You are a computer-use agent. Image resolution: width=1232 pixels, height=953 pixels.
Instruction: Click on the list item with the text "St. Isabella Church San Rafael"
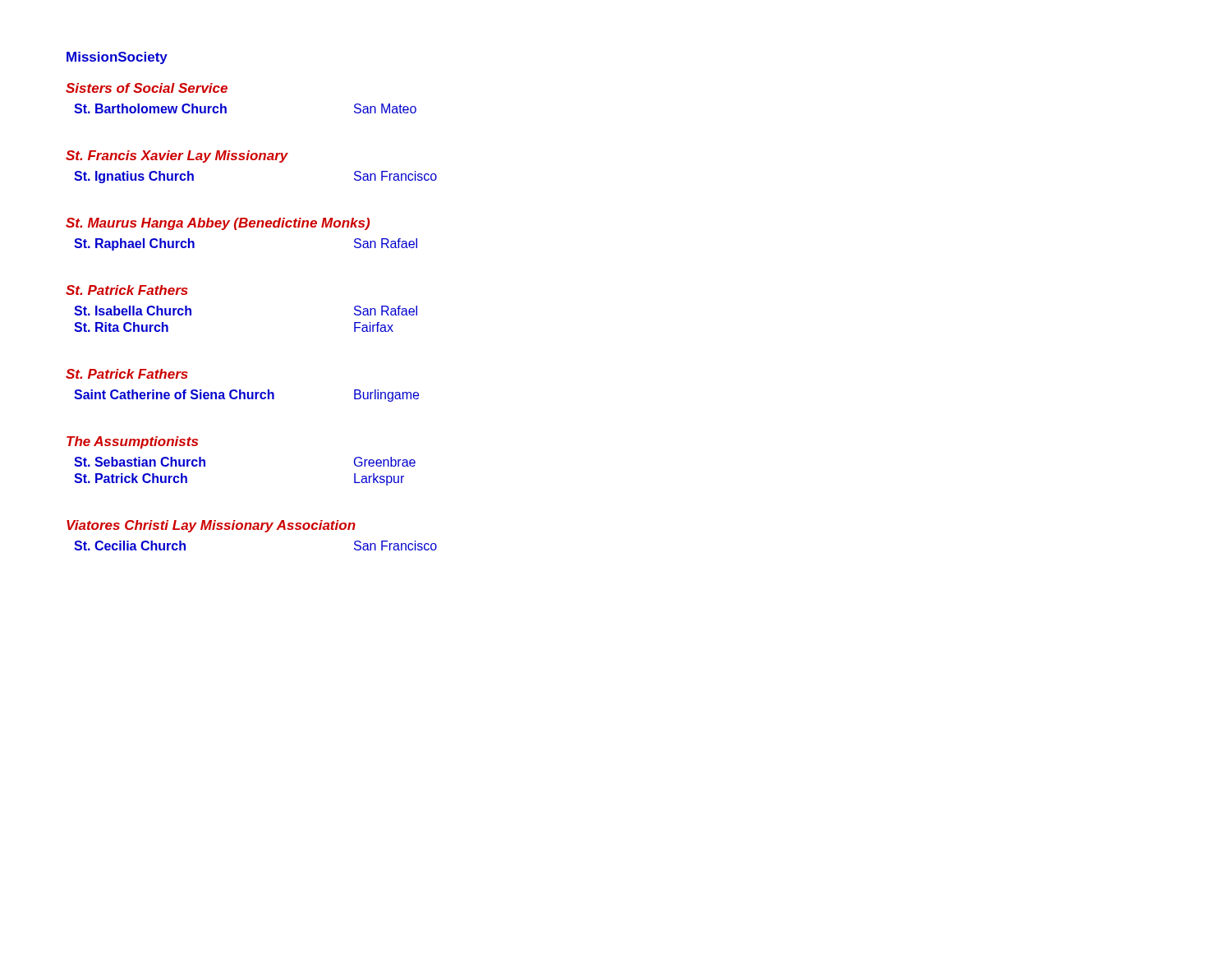[x=133, y=310]
